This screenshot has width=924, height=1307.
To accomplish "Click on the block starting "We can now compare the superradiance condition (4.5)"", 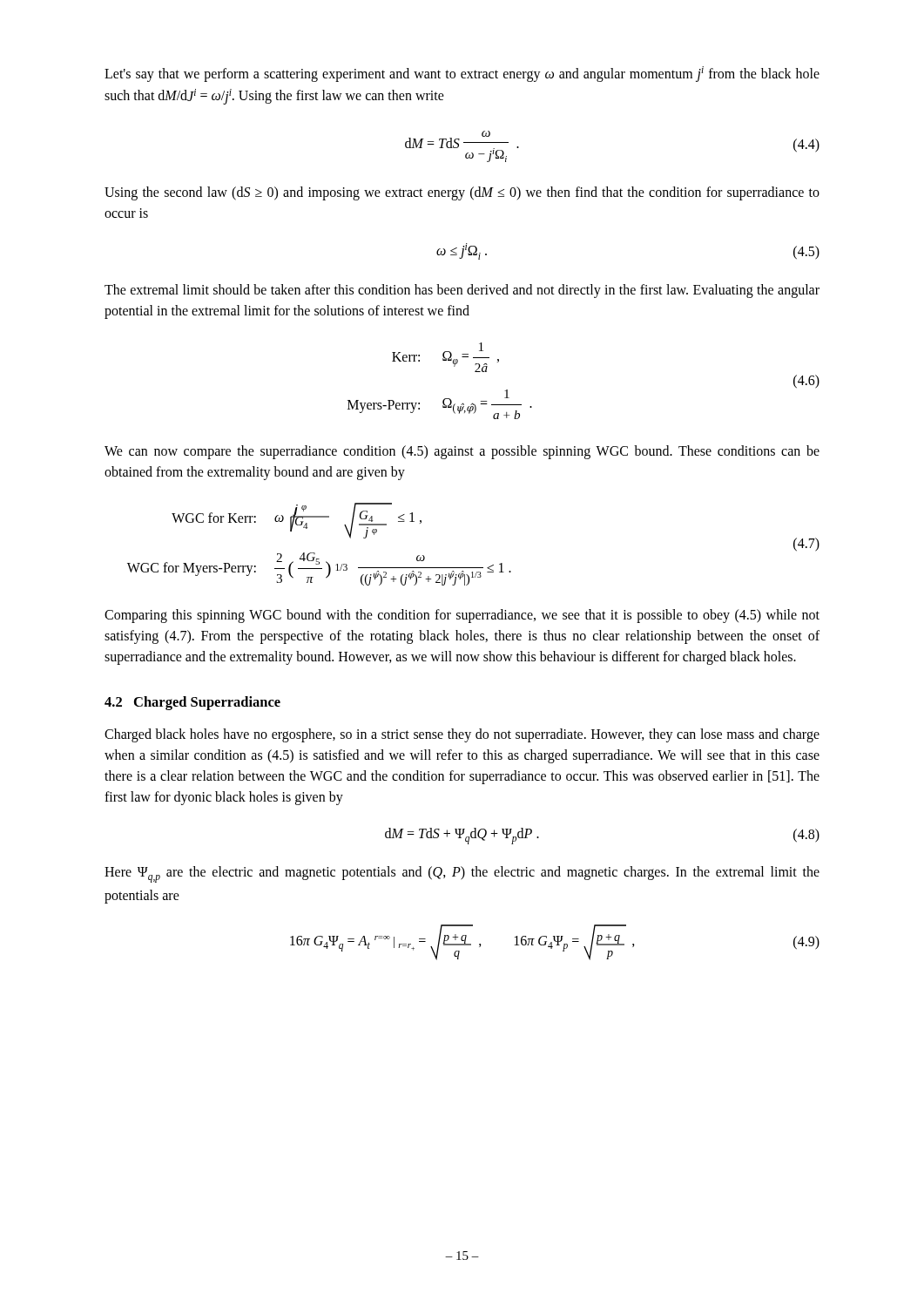I will click(462, 461).
